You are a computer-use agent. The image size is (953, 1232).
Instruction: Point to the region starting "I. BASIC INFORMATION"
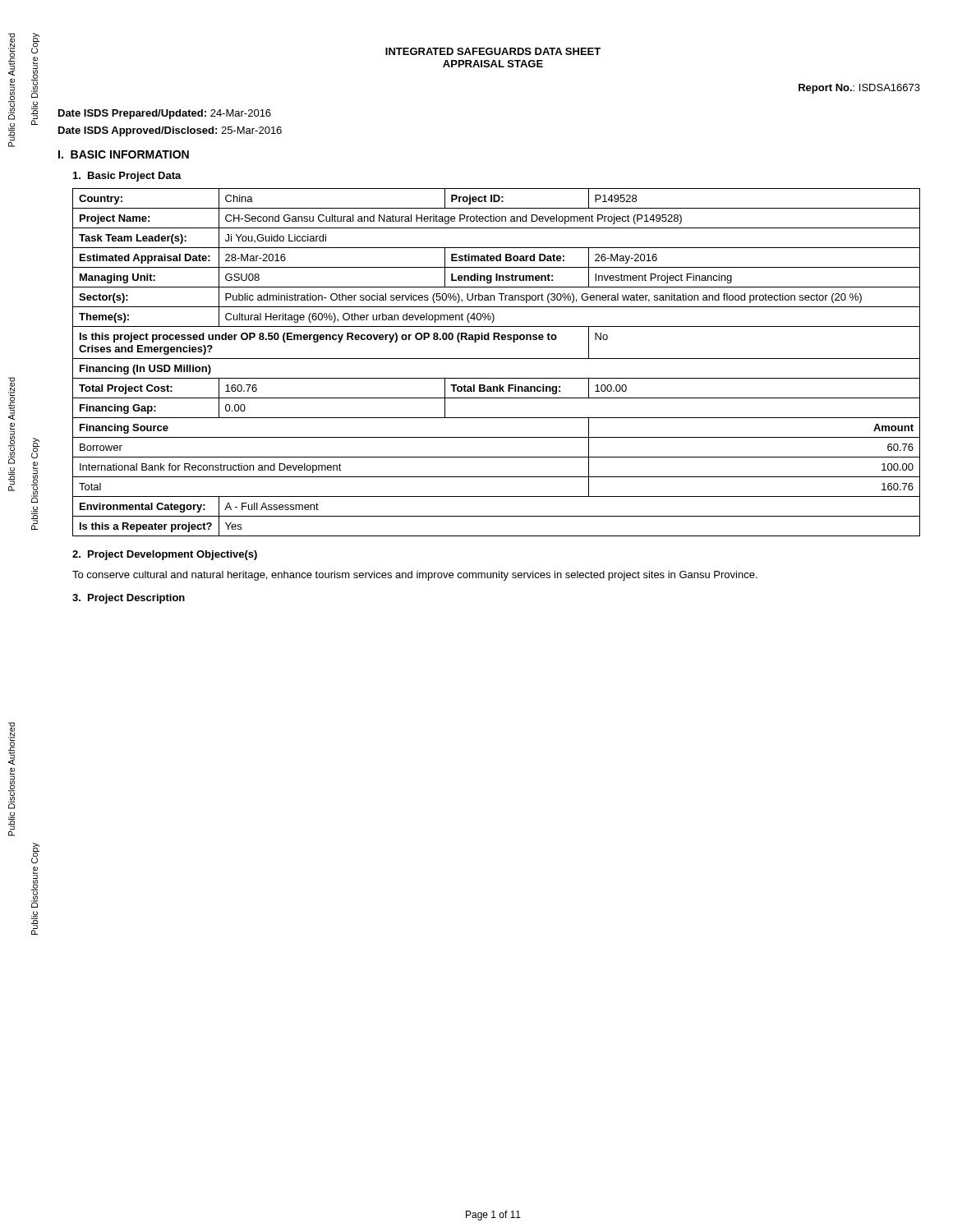point(124,154)
